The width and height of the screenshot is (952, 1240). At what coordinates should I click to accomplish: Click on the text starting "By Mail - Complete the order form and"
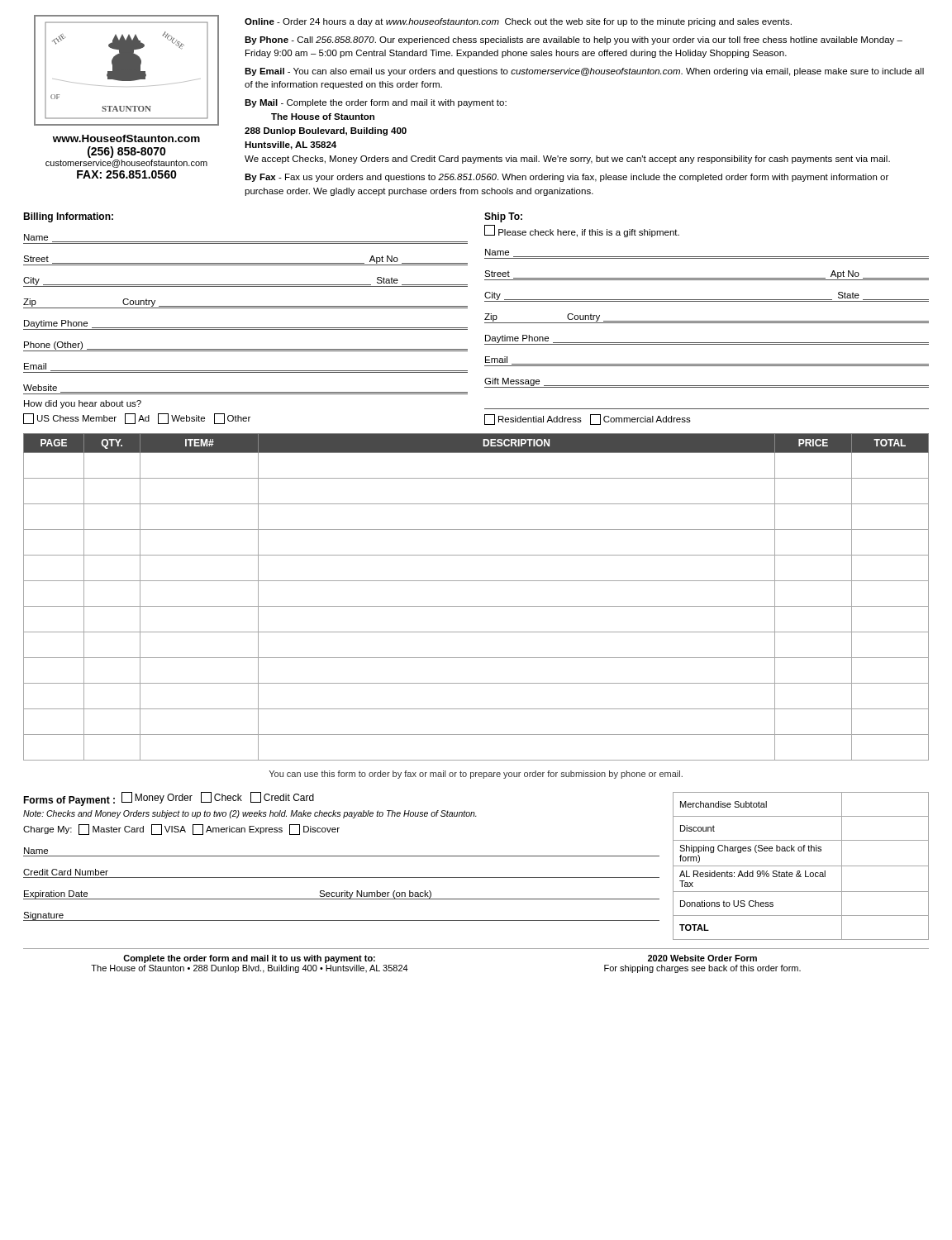pos(376,103)
